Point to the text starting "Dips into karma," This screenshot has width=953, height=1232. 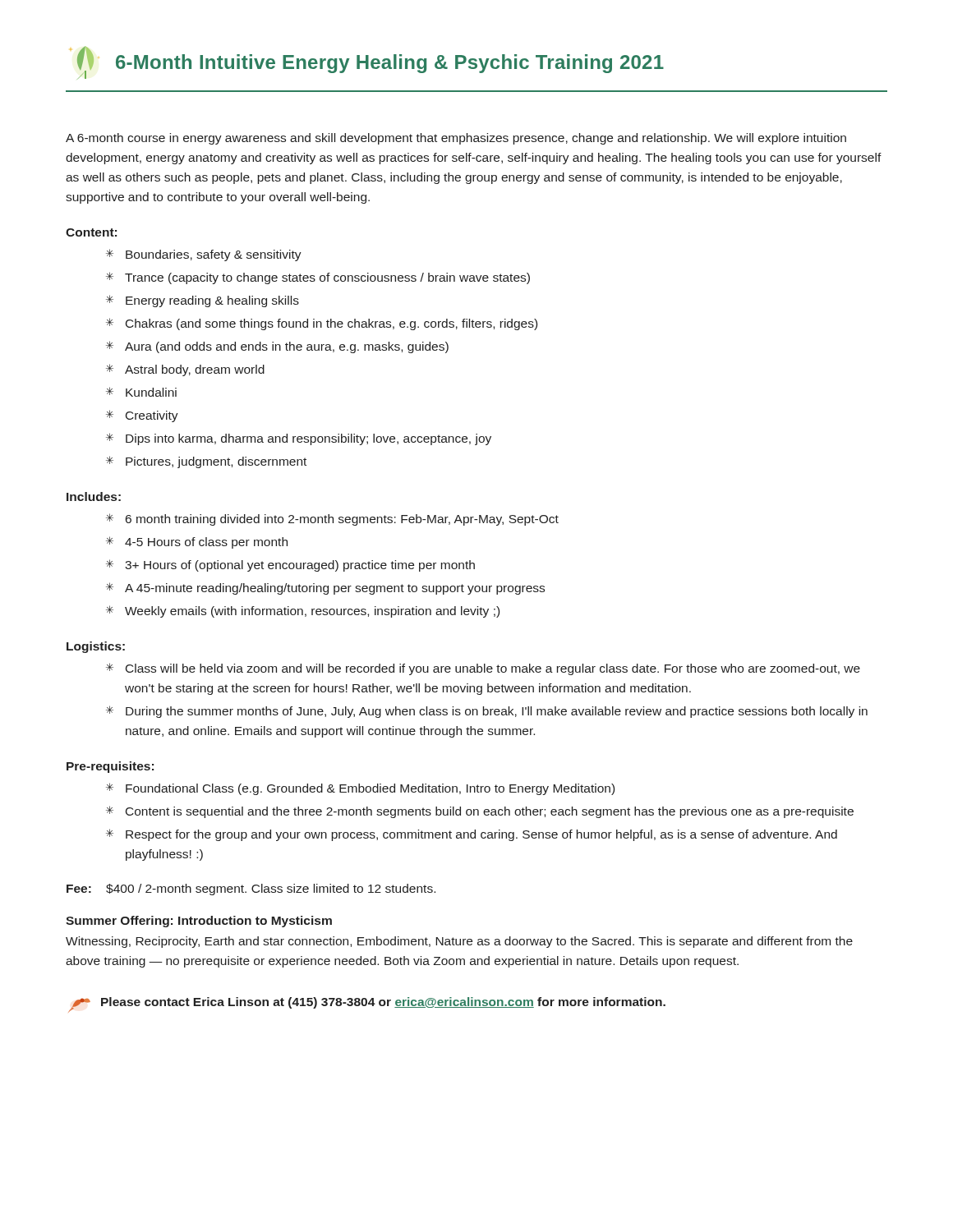483,438
